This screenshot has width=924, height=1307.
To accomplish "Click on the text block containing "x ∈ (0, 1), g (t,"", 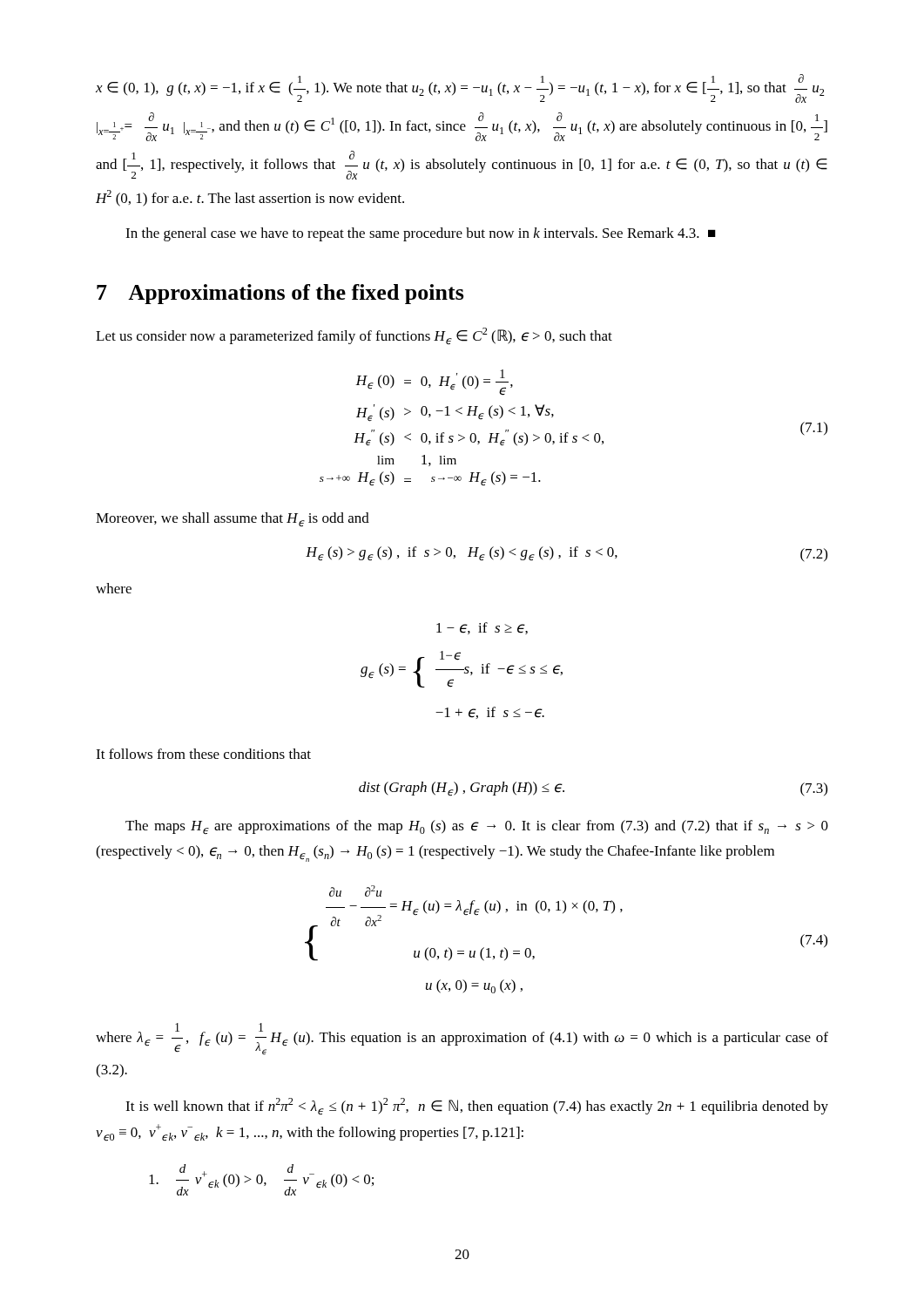I will point(462,138).
